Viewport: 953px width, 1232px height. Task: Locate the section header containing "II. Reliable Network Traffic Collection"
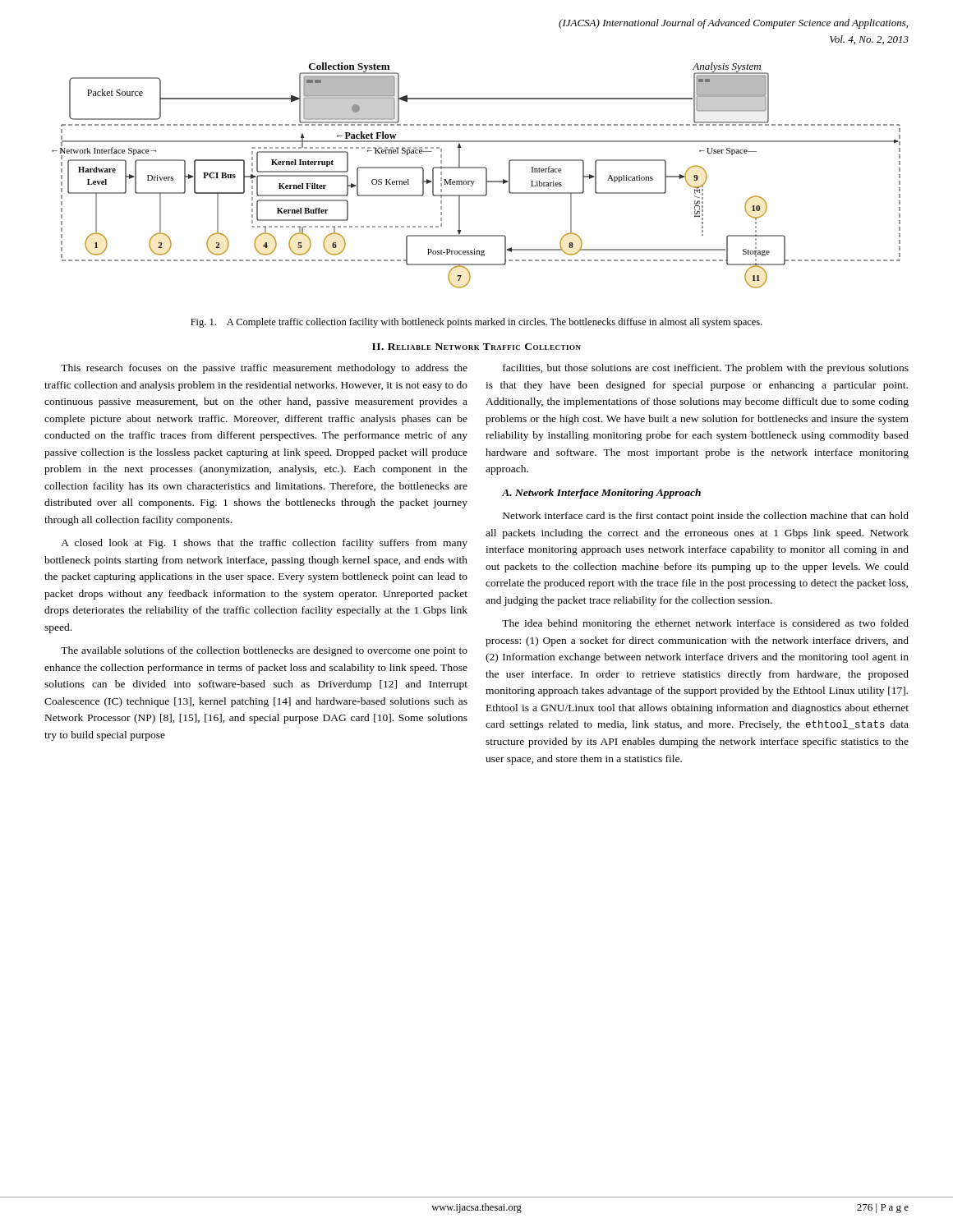pos(476,346)
